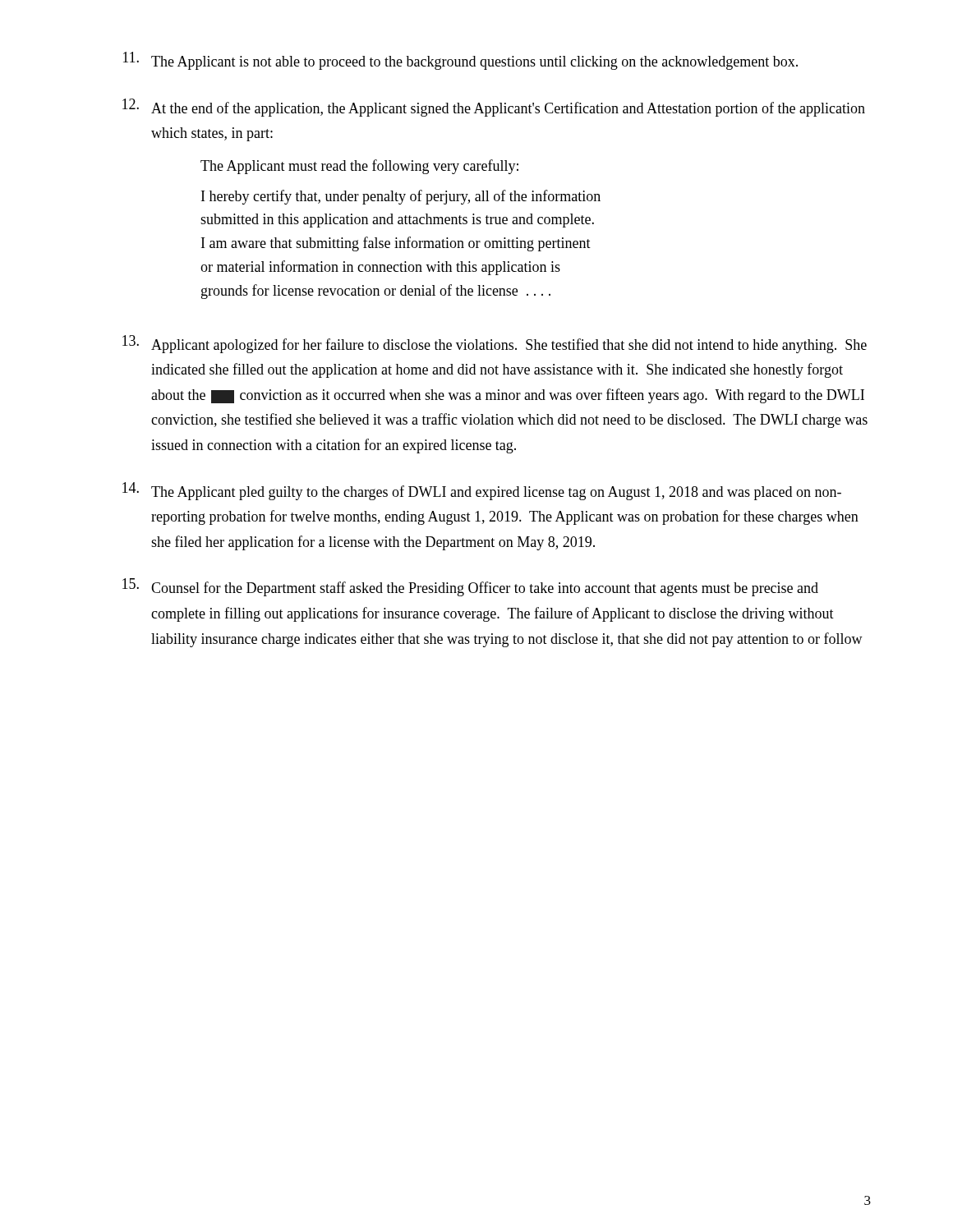
Task: Locate the list item containing "14. The Applicant pled guilty"
Action: 481,517
